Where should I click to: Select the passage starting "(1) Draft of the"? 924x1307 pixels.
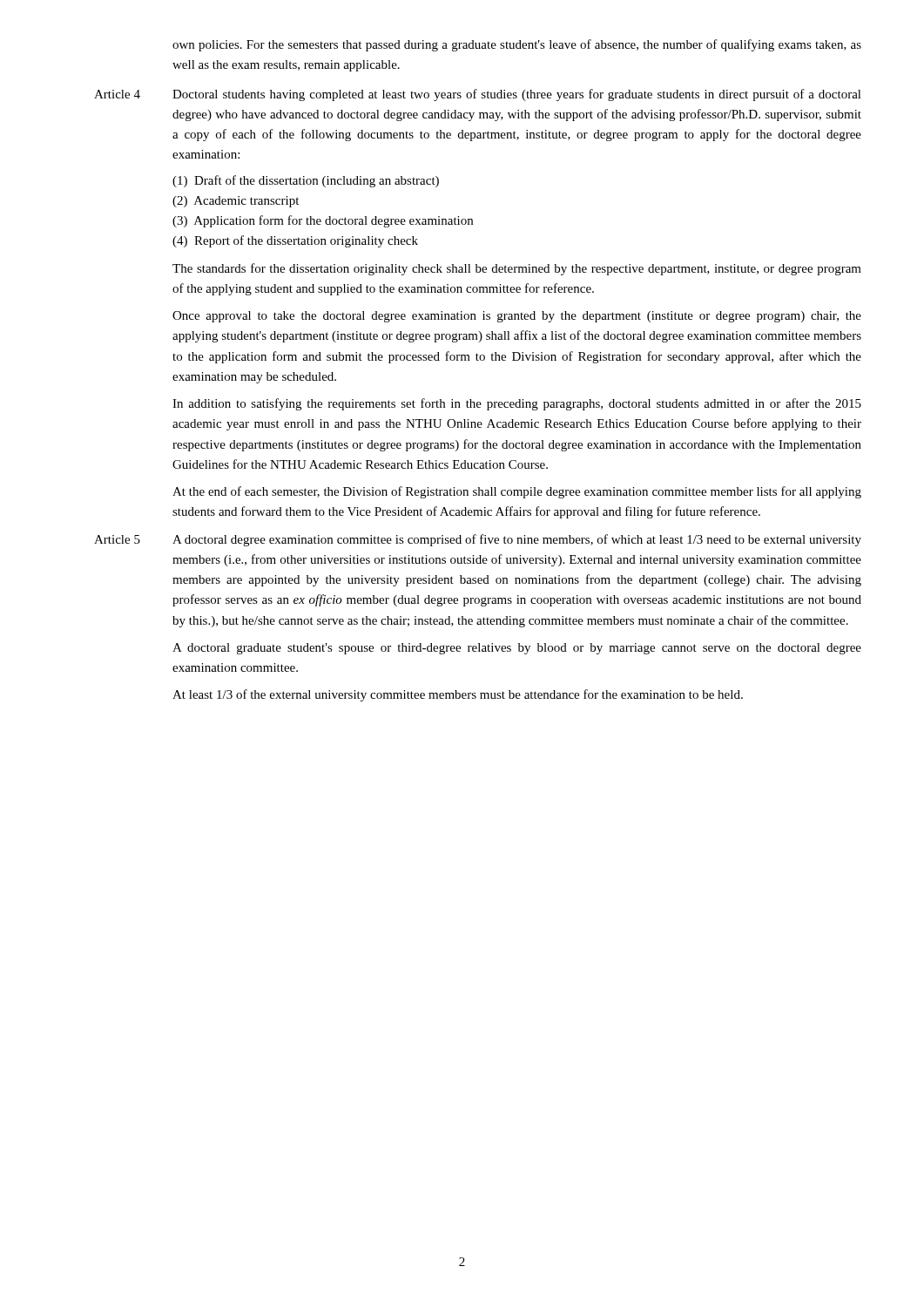point(306,181)
